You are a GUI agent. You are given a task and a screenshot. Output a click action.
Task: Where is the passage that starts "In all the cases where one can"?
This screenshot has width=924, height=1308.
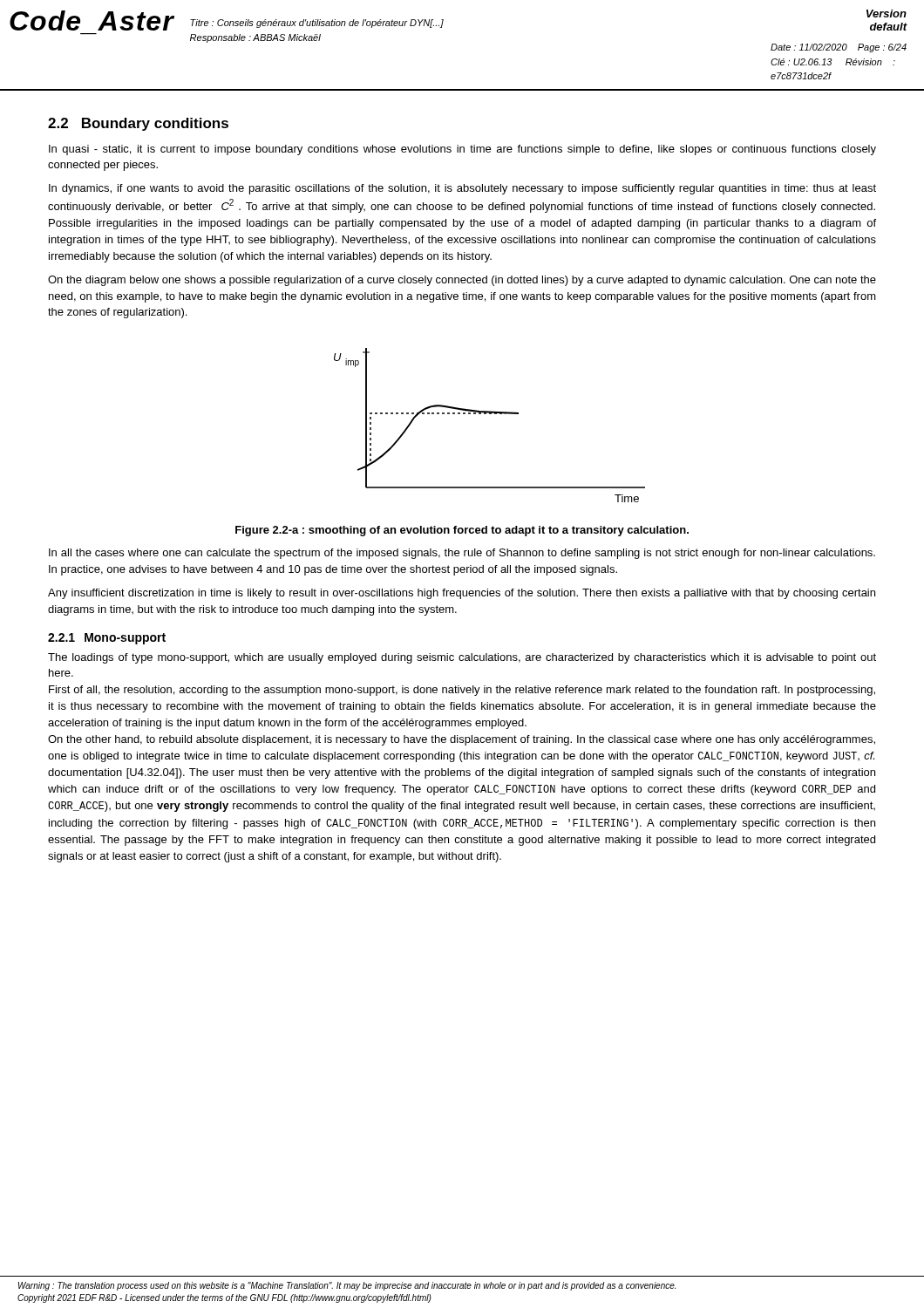462,561
